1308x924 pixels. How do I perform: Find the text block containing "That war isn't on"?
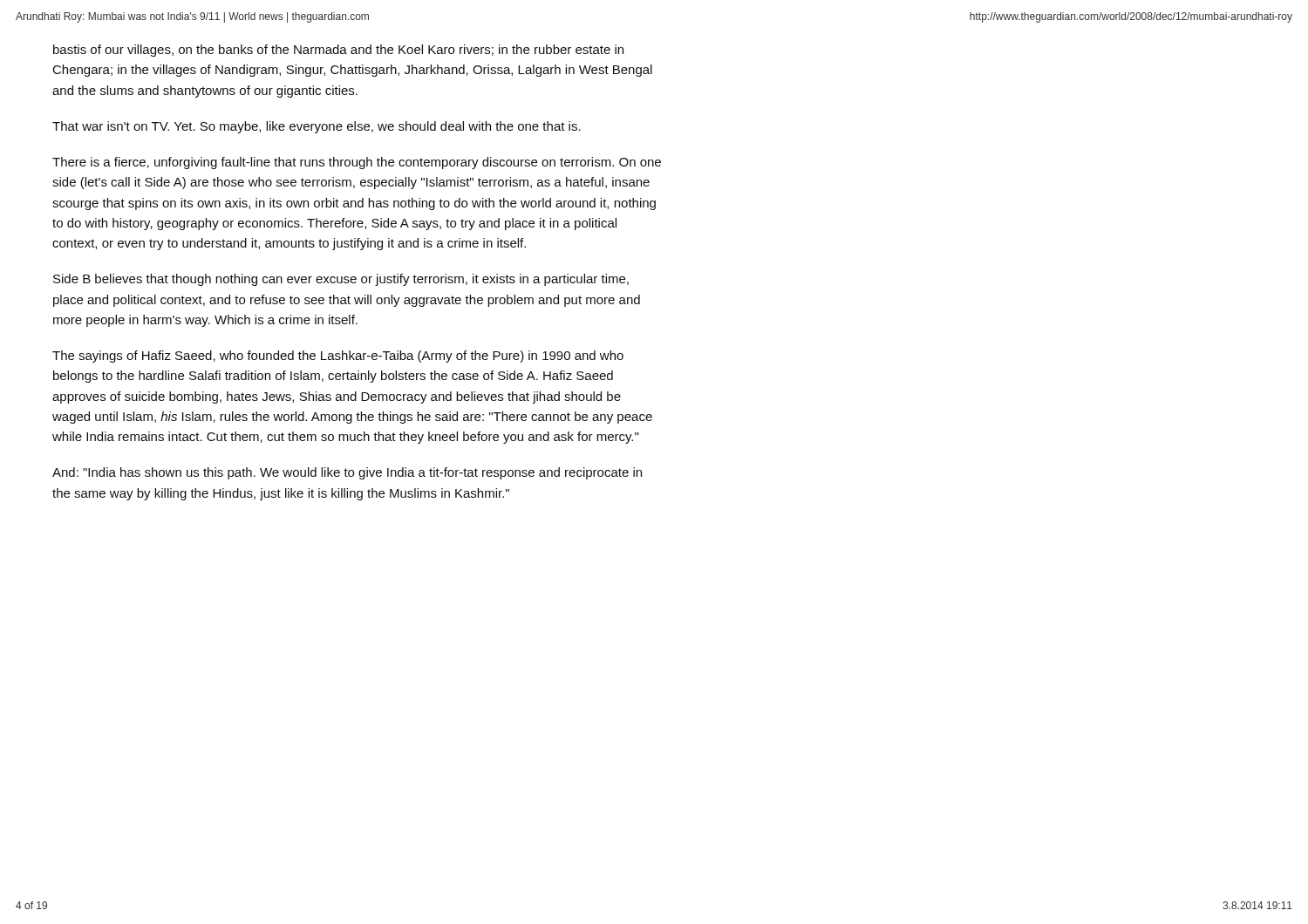coord(317,126)
